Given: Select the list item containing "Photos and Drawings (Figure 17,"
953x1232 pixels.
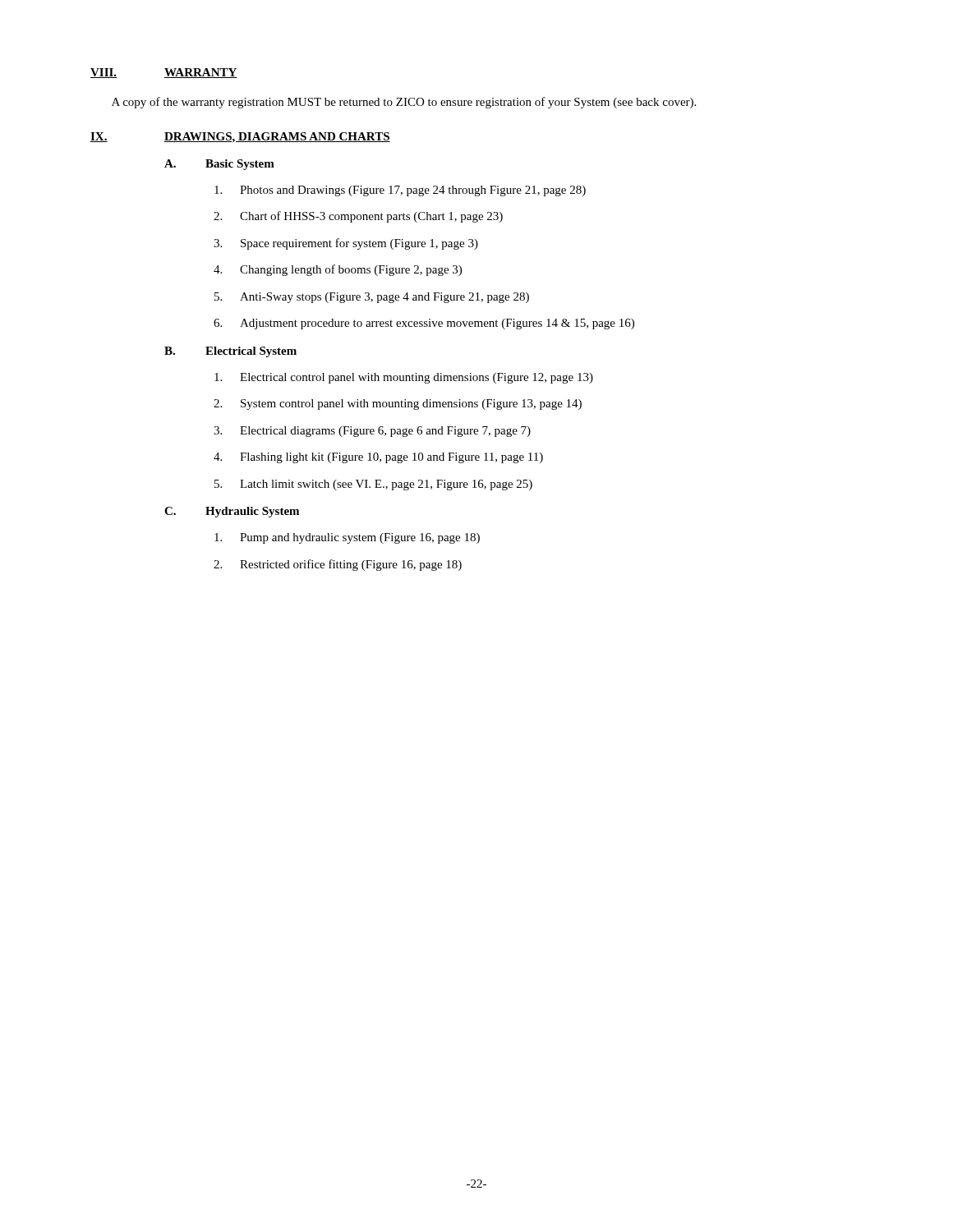Looking at the screenshot, I should pos(538,189).
